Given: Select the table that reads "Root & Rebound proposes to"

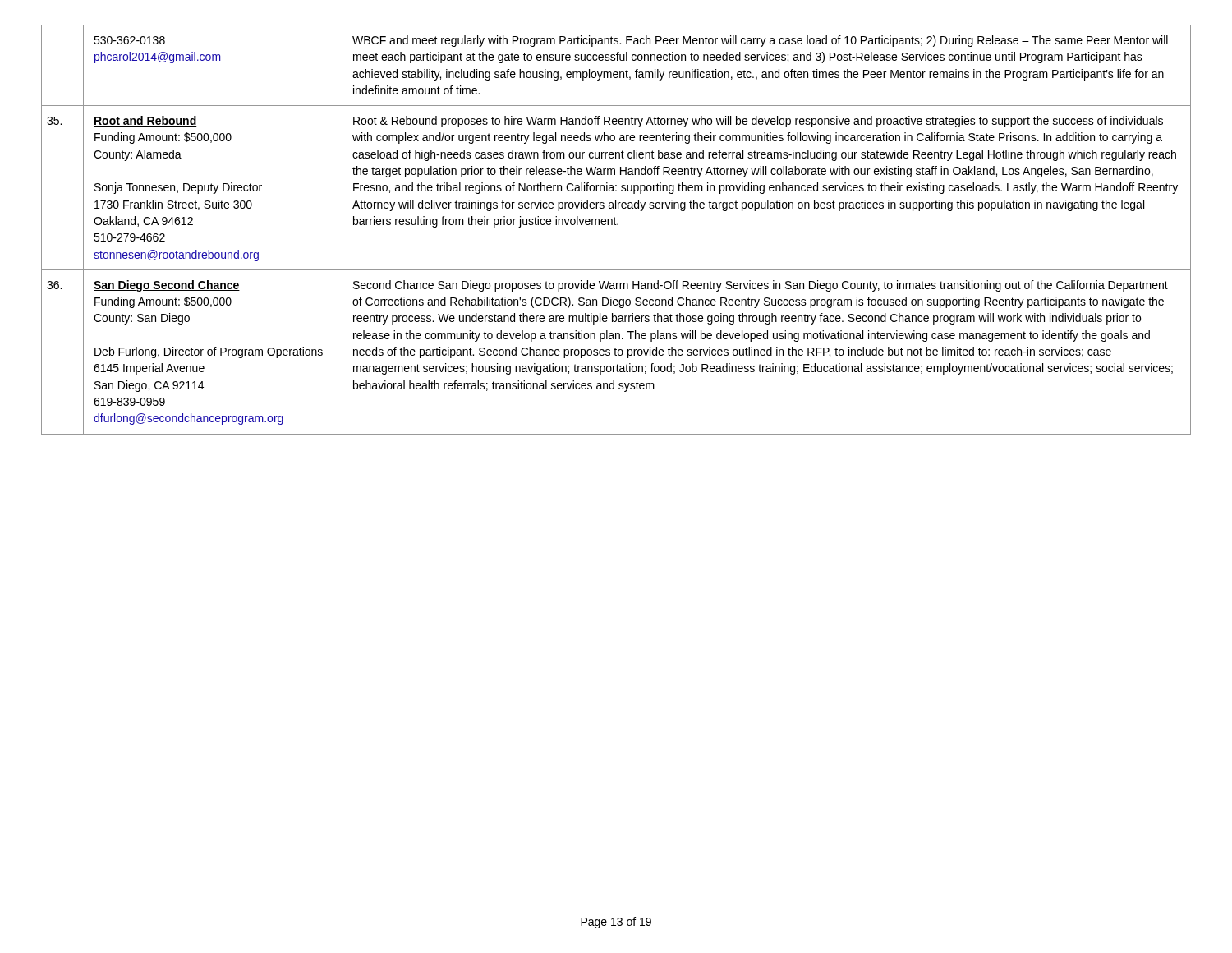Looking at the screenshot, I should click(x=616, y=466).
